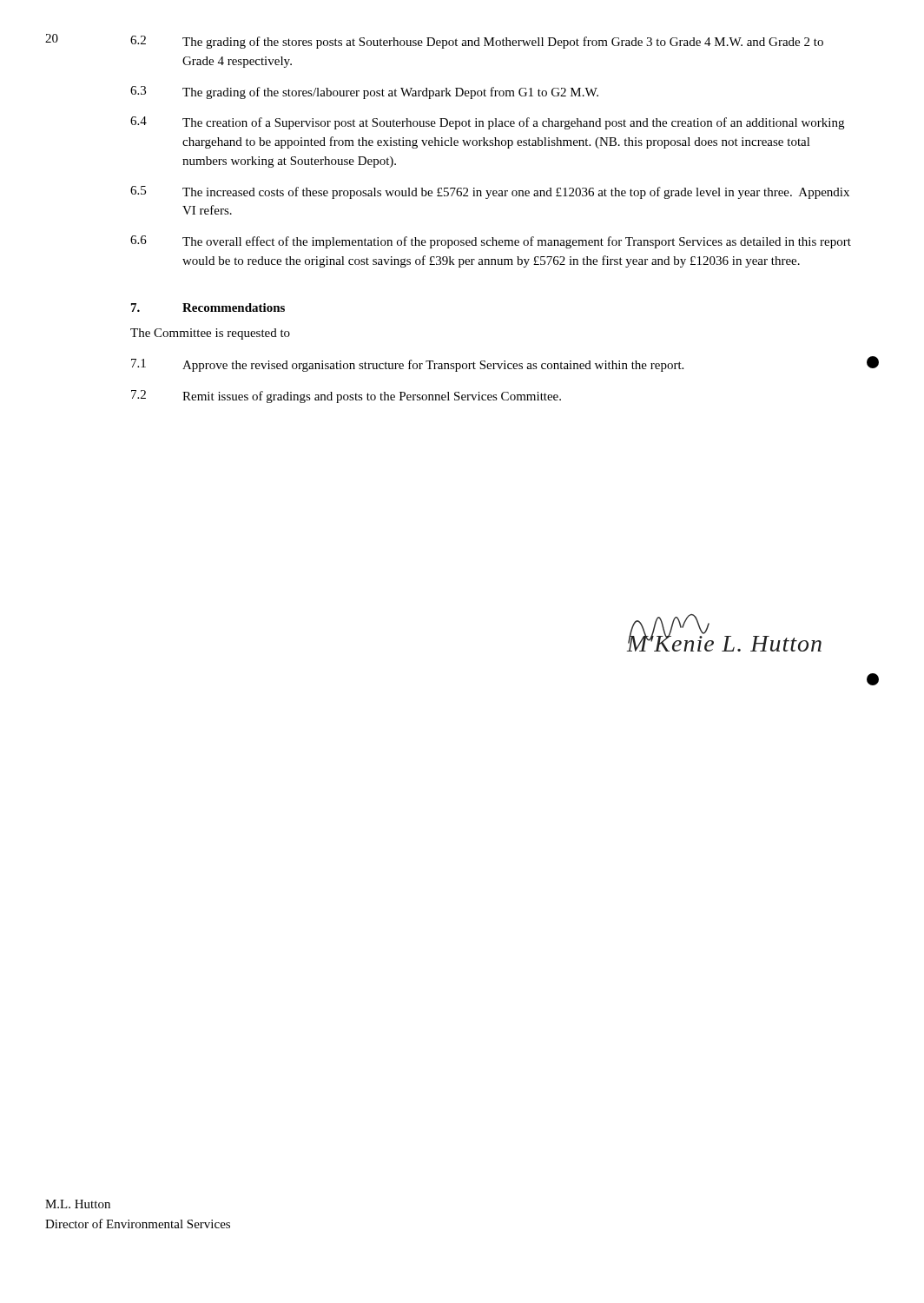Point to "M.L. Hutton Director of Environmental Services"
This screenshot has width=924, height=1303.
(138, 1214)
